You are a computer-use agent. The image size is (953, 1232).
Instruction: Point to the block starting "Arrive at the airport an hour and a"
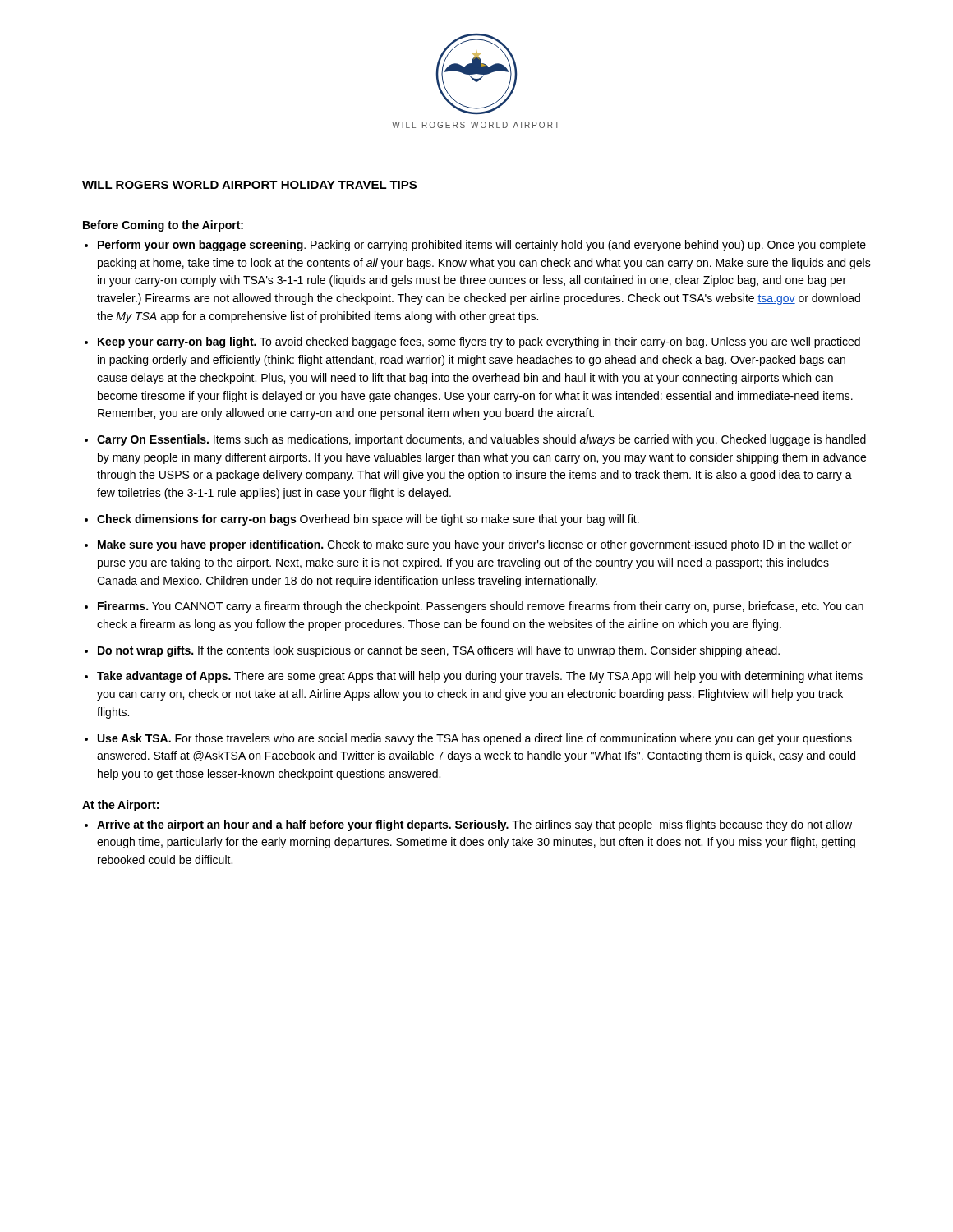click(x=476, y=842)
